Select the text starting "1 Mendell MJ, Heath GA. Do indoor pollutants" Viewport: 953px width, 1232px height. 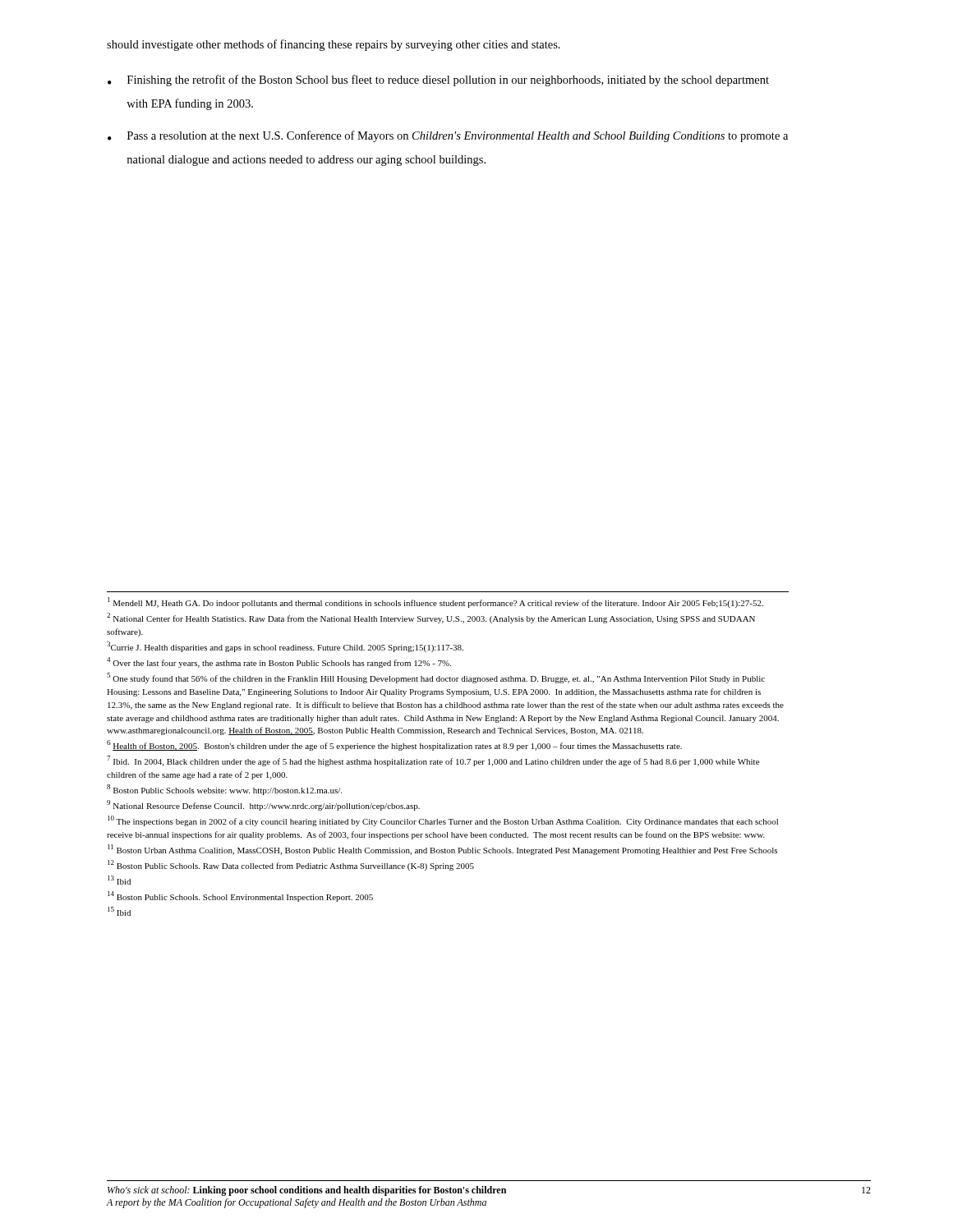click(435, 602)
